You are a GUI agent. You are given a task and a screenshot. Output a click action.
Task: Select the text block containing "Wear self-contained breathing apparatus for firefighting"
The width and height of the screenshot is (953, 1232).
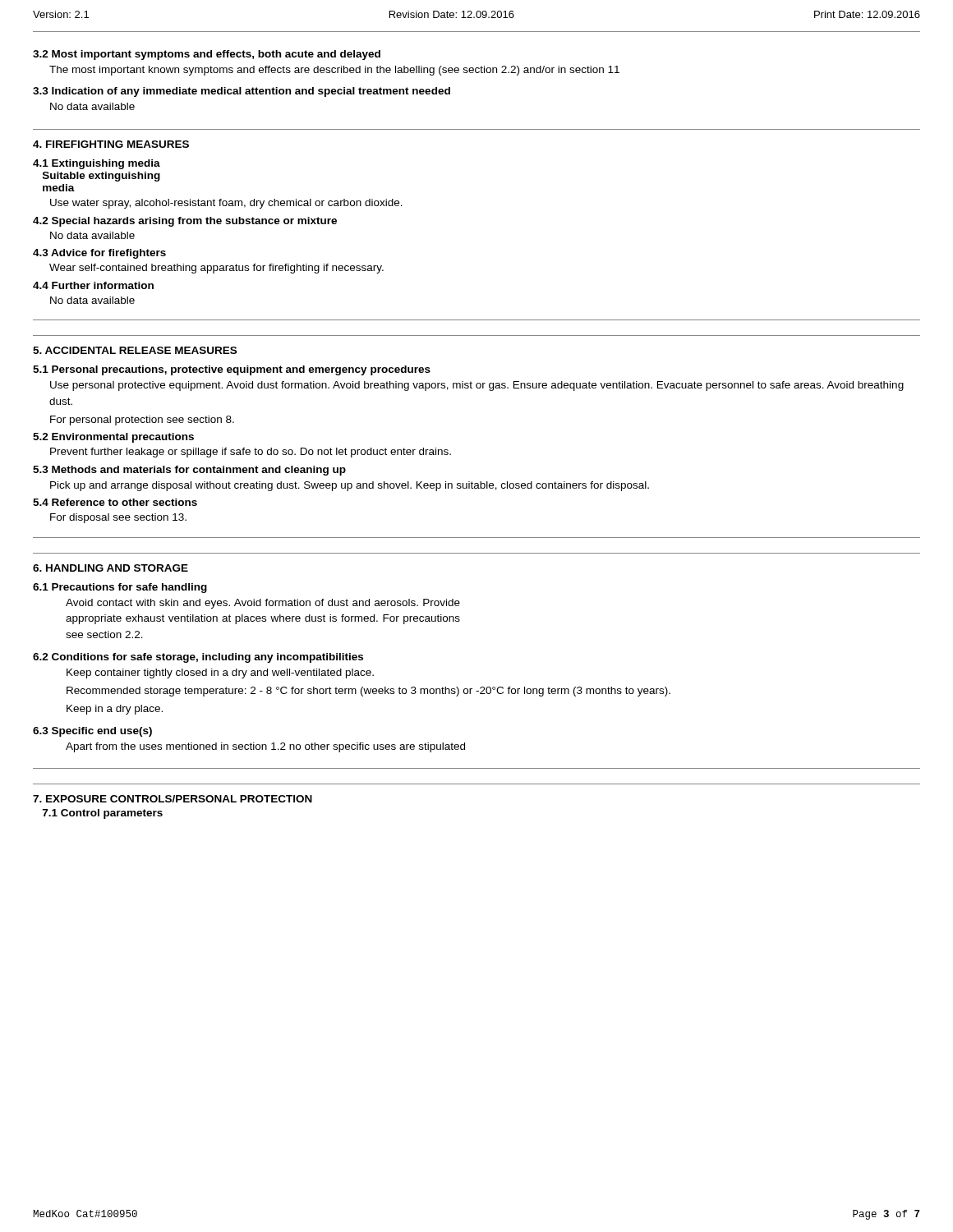216,269
